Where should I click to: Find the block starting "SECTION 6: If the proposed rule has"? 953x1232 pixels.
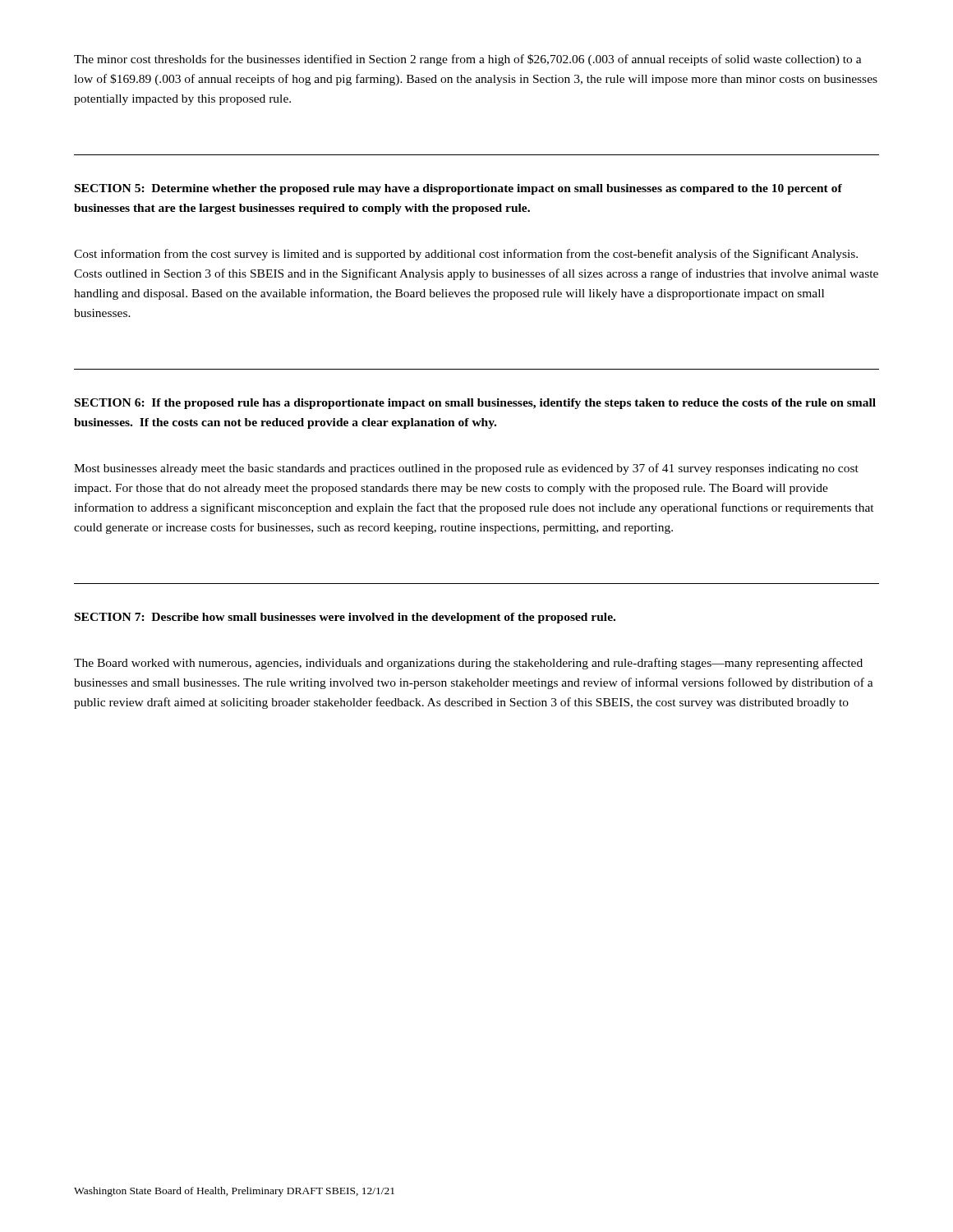(x=475, y=412)
